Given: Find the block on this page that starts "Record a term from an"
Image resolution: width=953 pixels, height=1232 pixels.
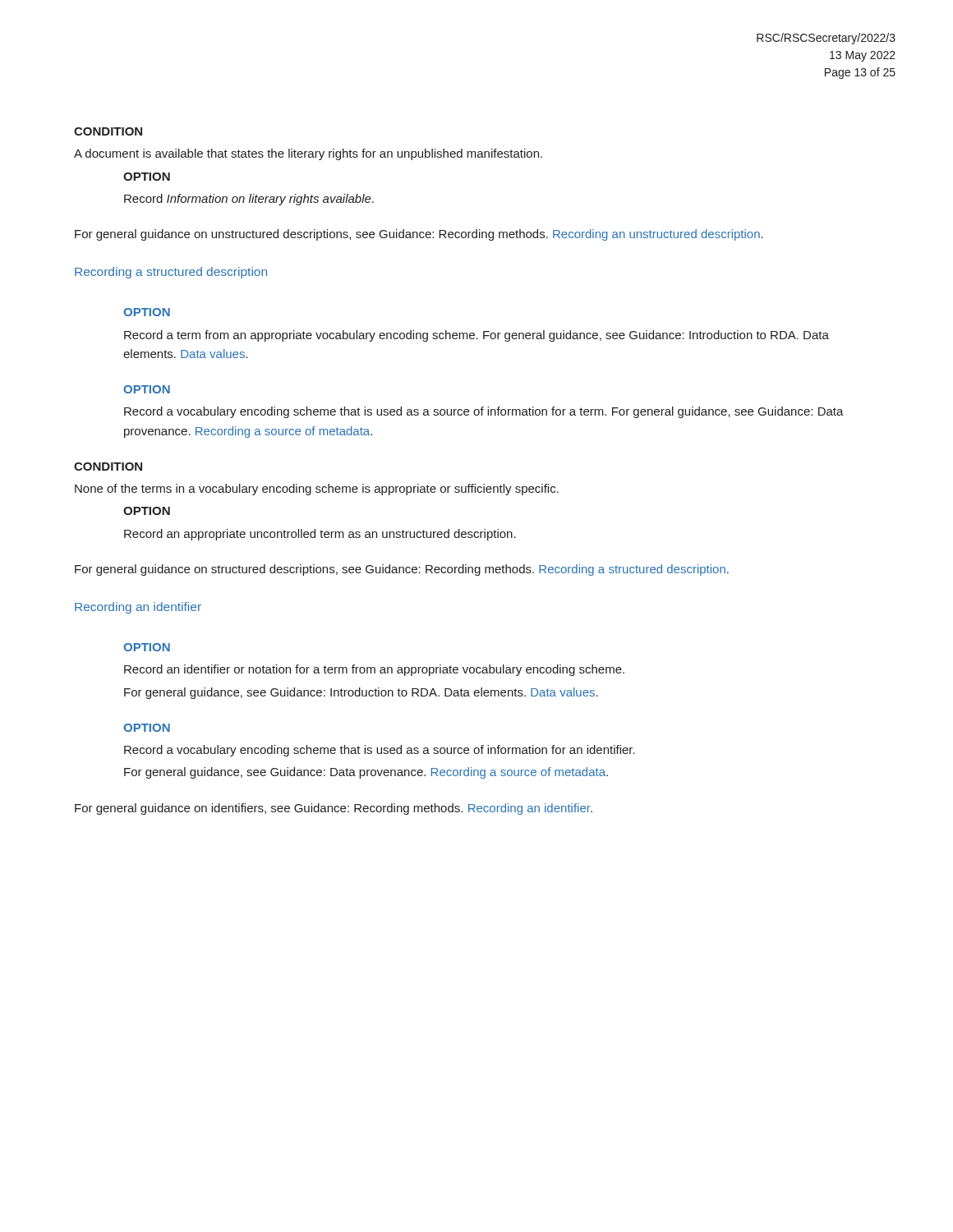Looking at the screenshot, I should [x=476, y=344].
